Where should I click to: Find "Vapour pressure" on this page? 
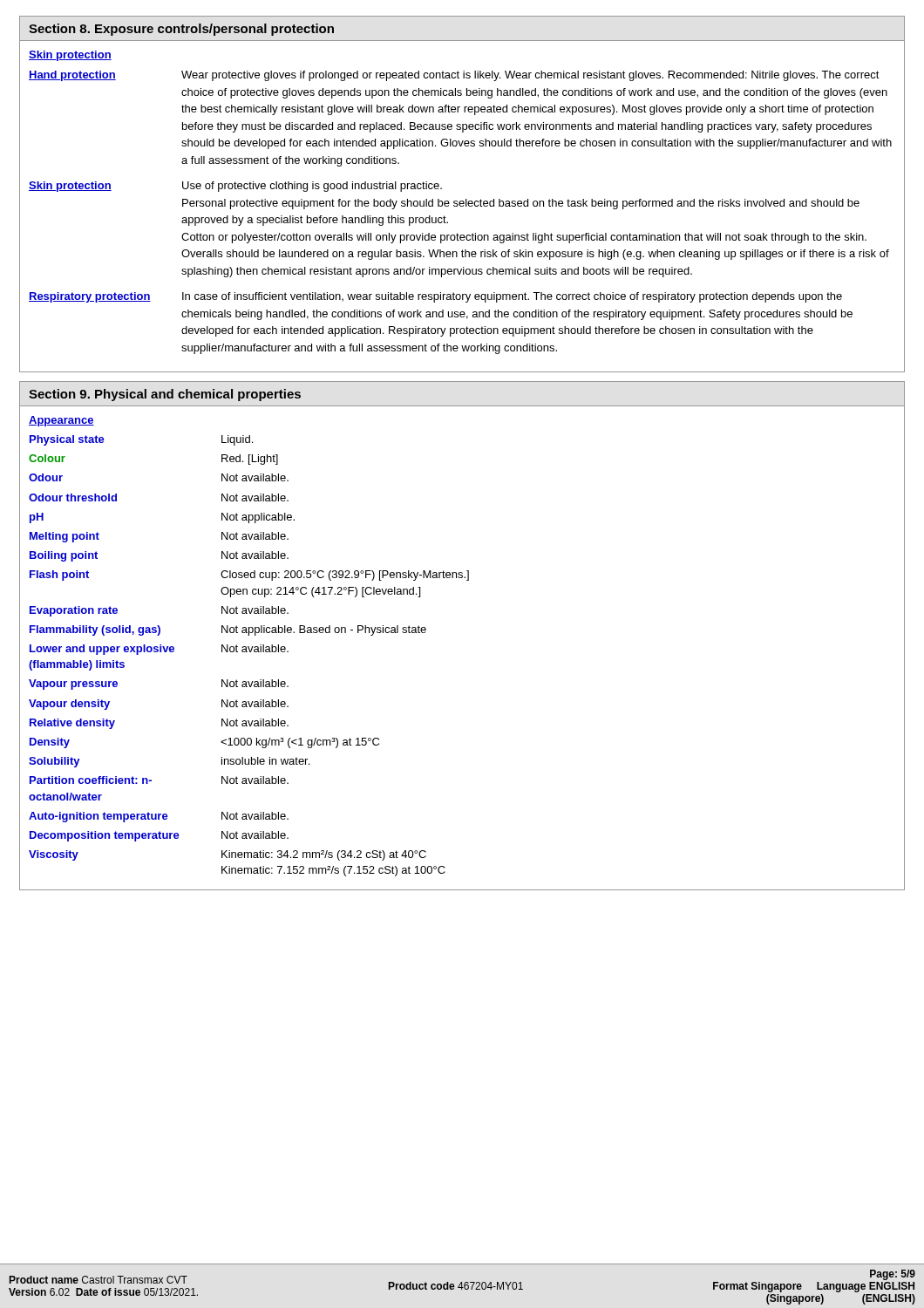pos(73,684)
